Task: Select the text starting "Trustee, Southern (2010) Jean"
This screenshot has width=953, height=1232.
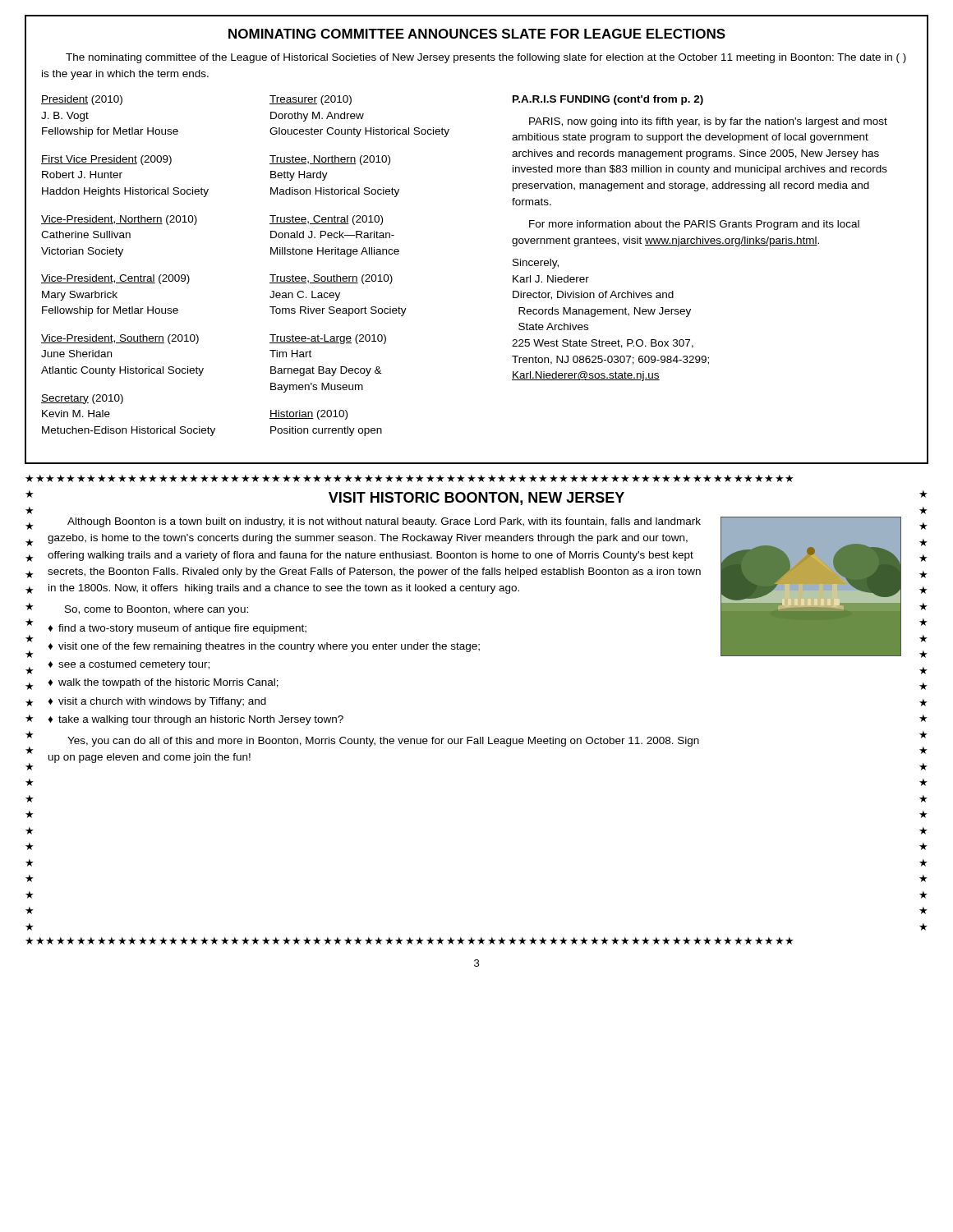Action: (x=338, y=294)
